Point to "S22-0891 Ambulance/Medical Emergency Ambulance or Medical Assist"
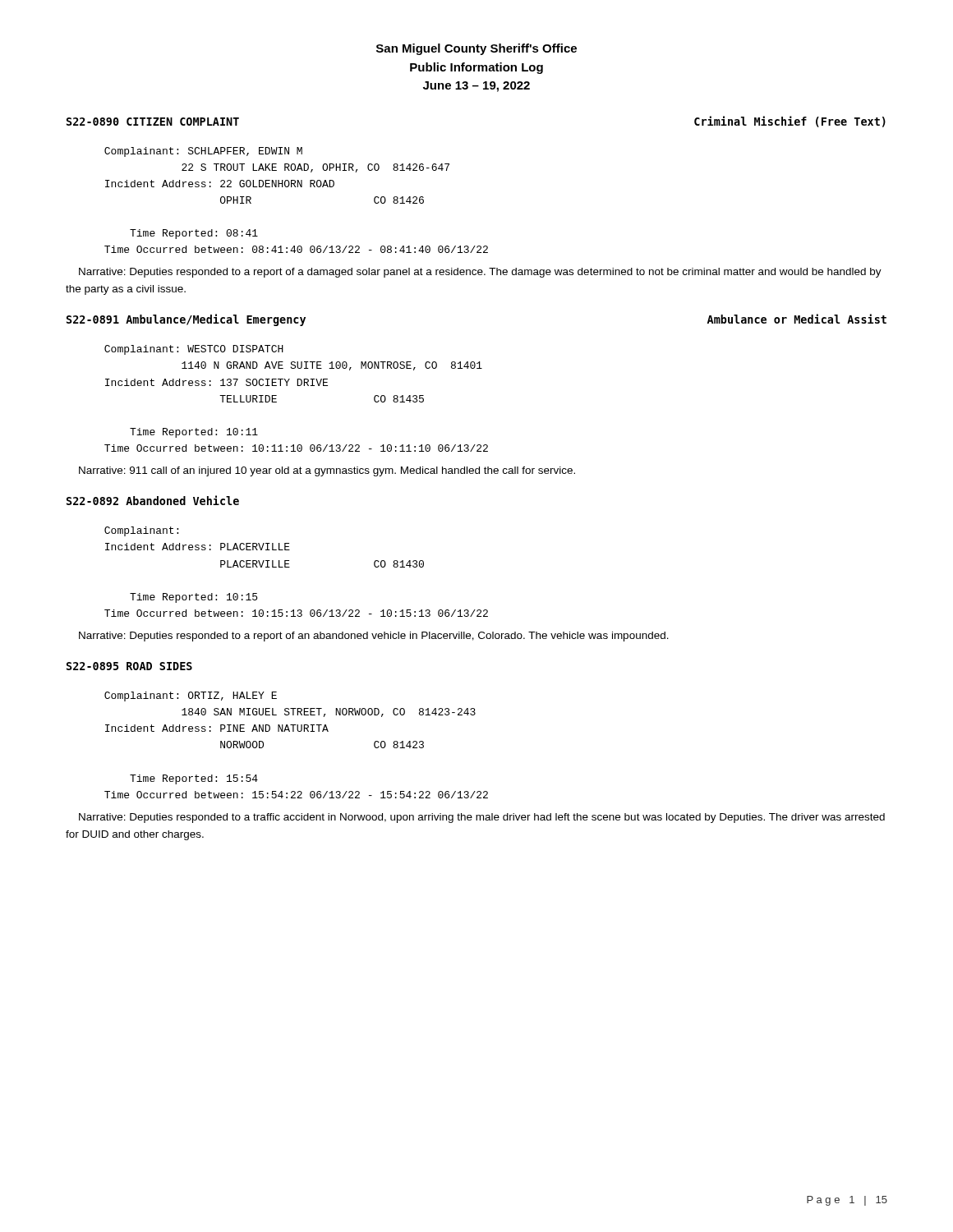This screenshot has height=1232, width=953. (x=183, y=320)
